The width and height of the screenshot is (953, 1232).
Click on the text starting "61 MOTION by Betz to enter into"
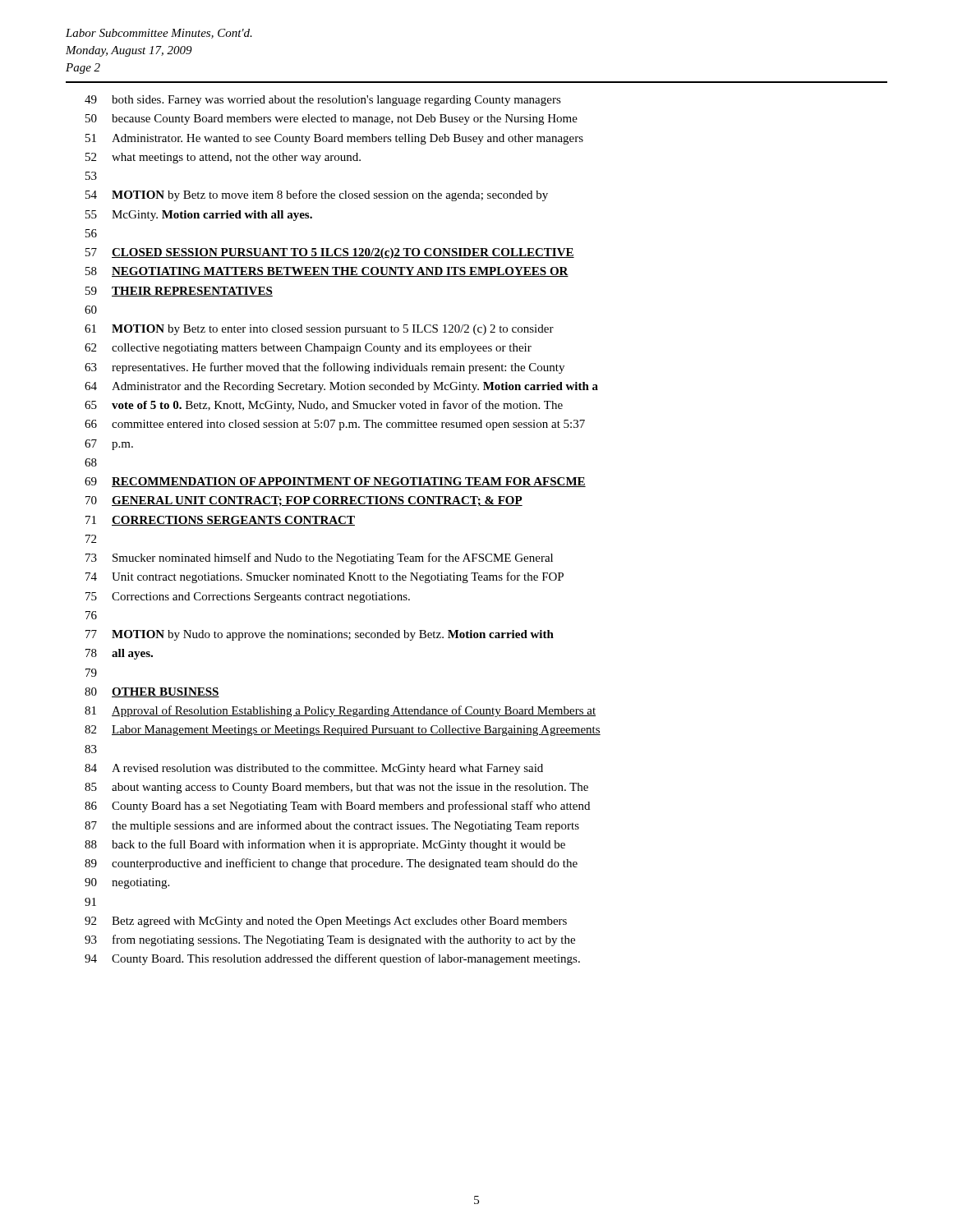pos(476,396)
